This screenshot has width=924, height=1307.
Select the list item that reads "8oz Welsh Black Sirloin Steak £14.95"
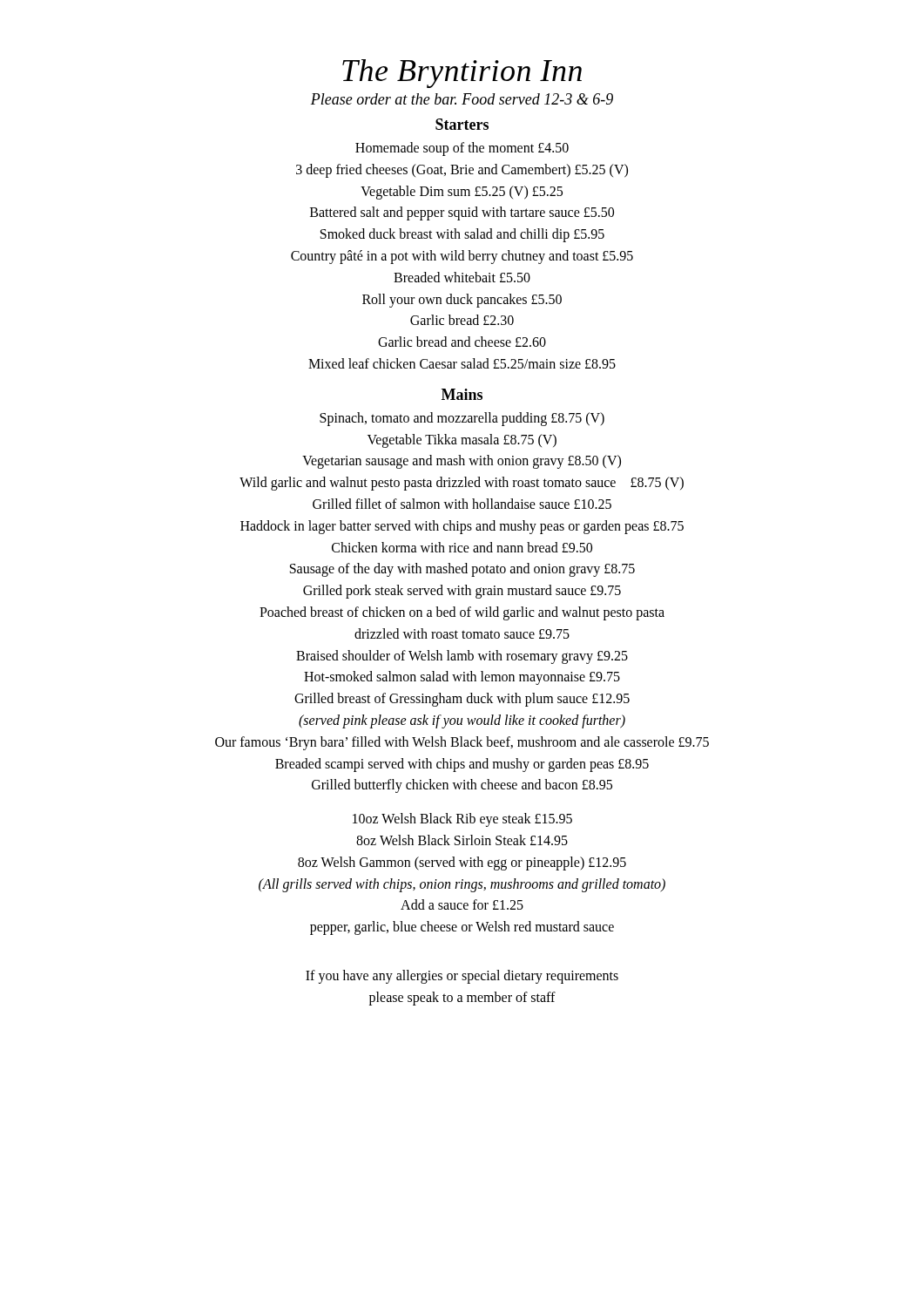pyautogui.click(x=462, y=840)
